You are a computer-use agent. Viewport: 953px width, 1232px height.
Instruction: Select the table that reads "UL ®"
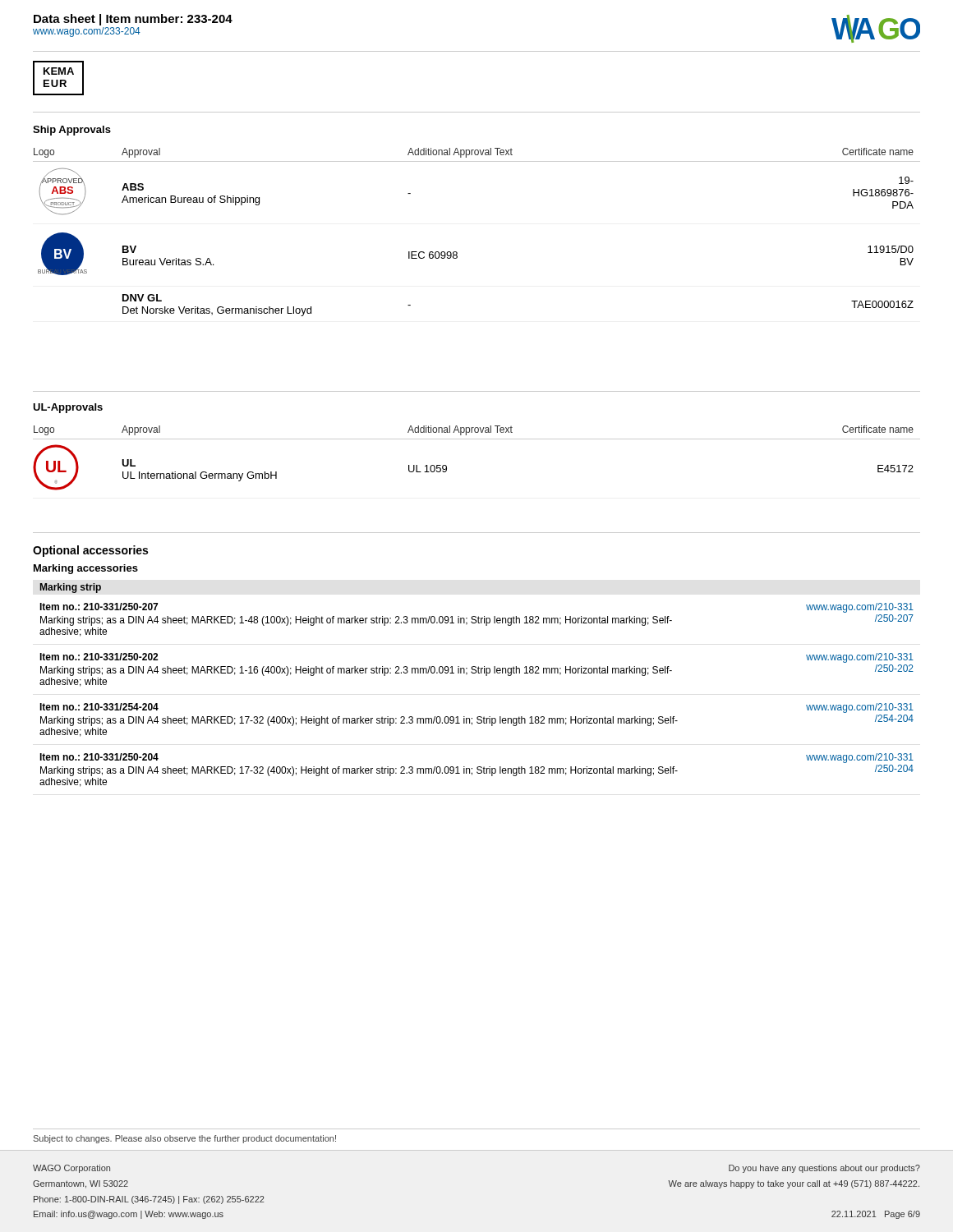click(x=476, y=460)
